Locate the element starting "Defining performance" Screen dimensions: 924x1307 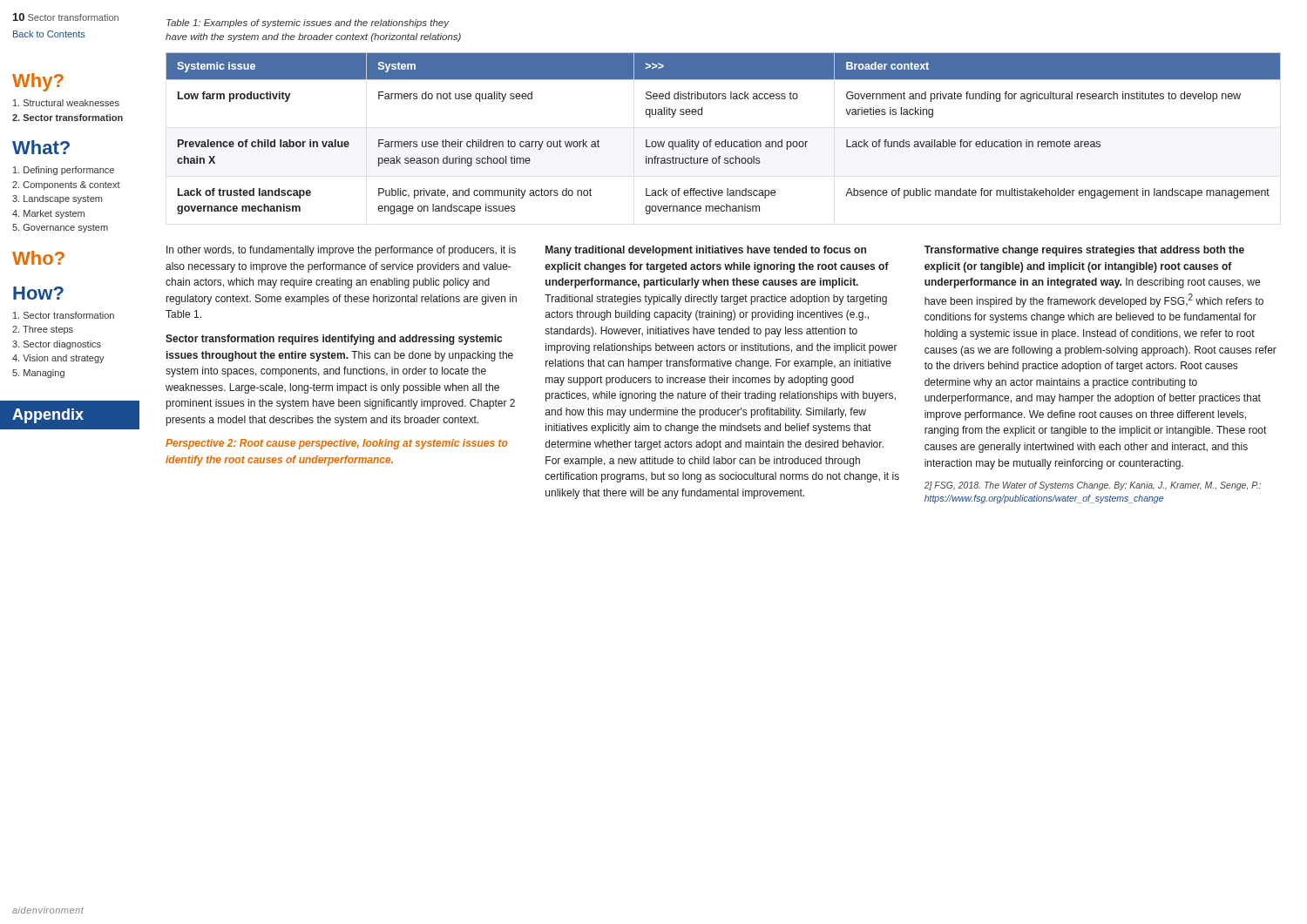point(63,170)
